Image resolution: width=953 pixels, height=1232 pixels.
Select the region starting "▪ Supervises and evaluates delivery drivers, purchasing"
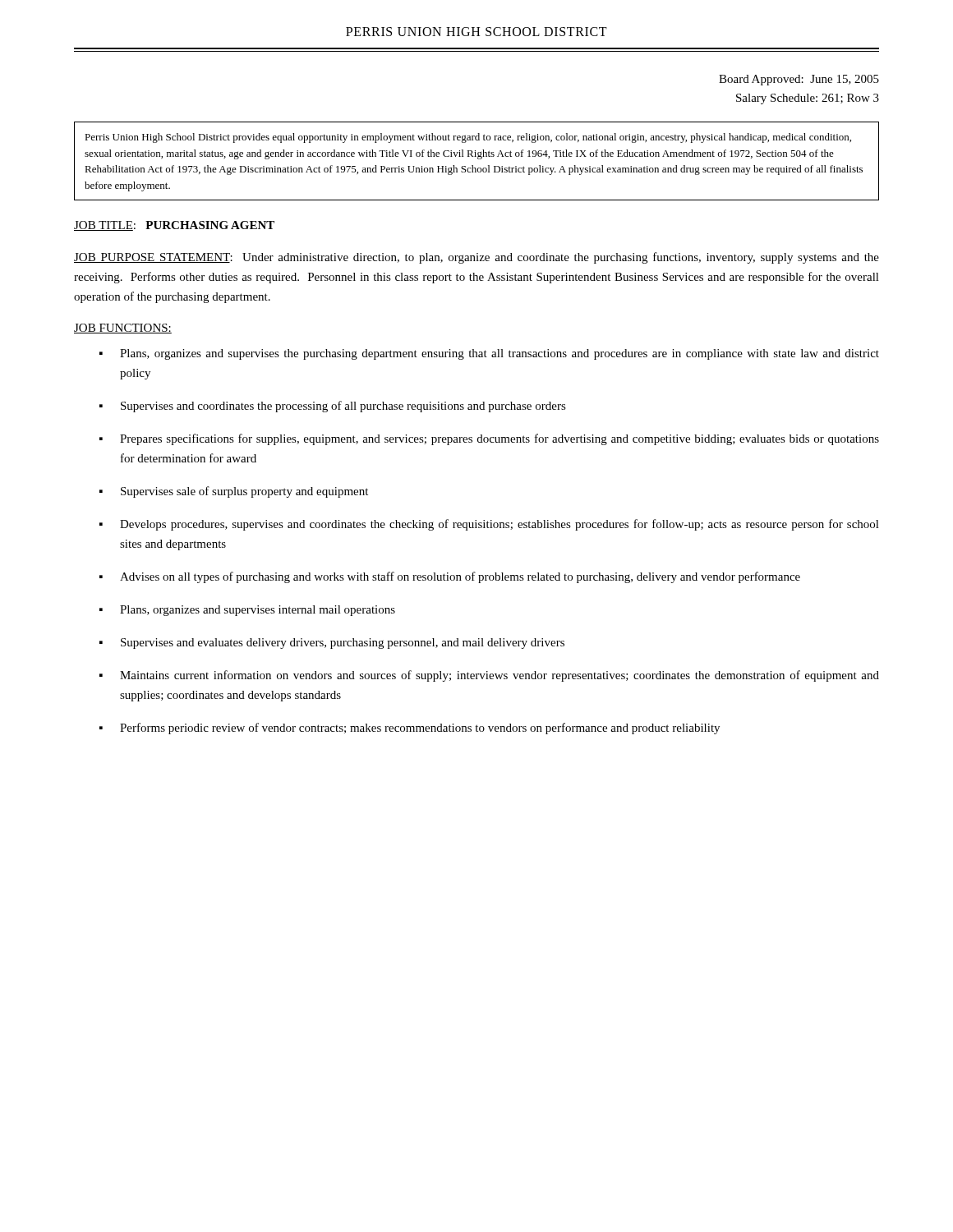click(489, 642)
